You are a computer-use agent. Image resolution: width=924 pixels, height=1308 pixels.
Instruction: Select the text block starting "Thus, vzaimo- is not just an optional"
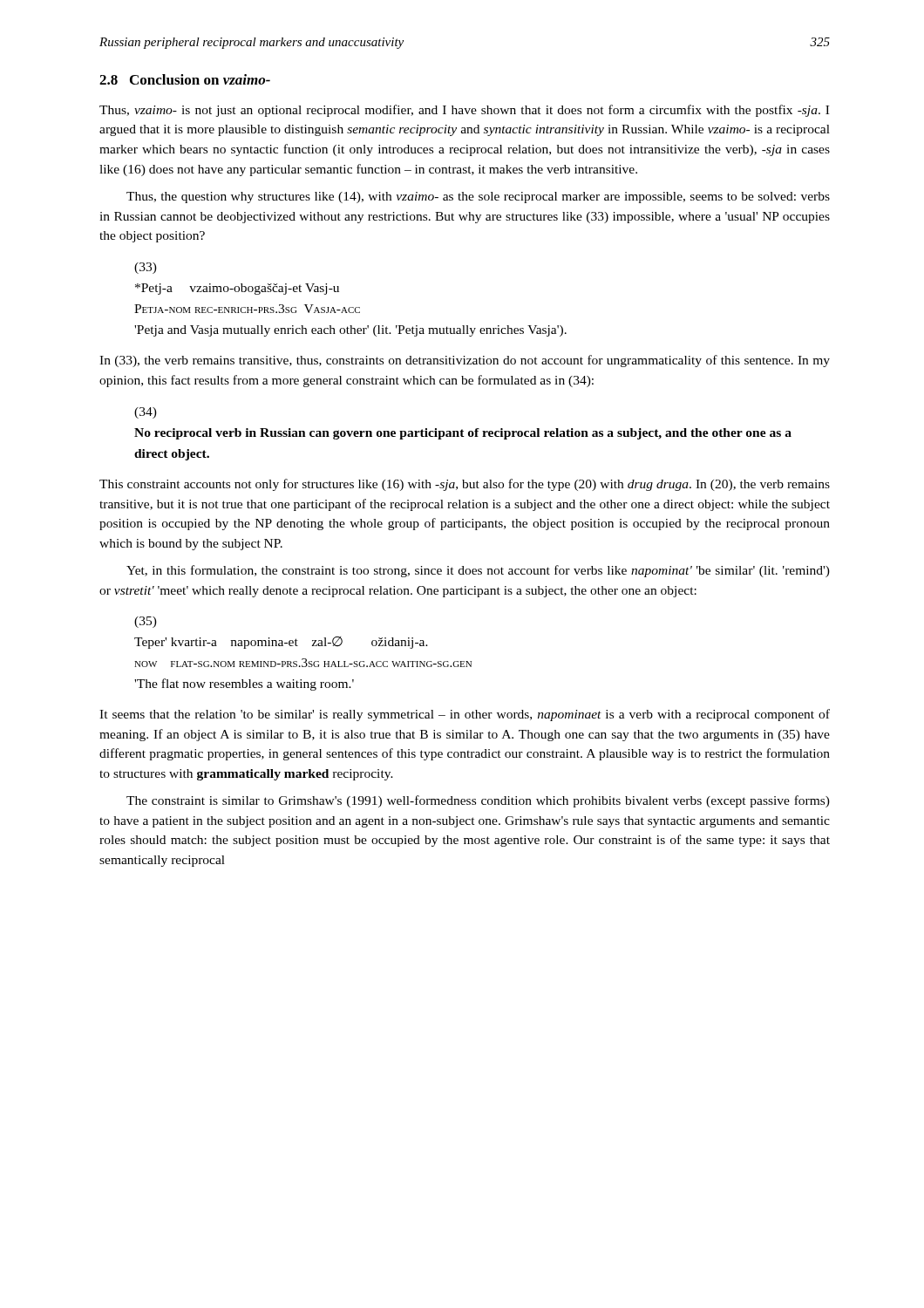coord(465,139)
